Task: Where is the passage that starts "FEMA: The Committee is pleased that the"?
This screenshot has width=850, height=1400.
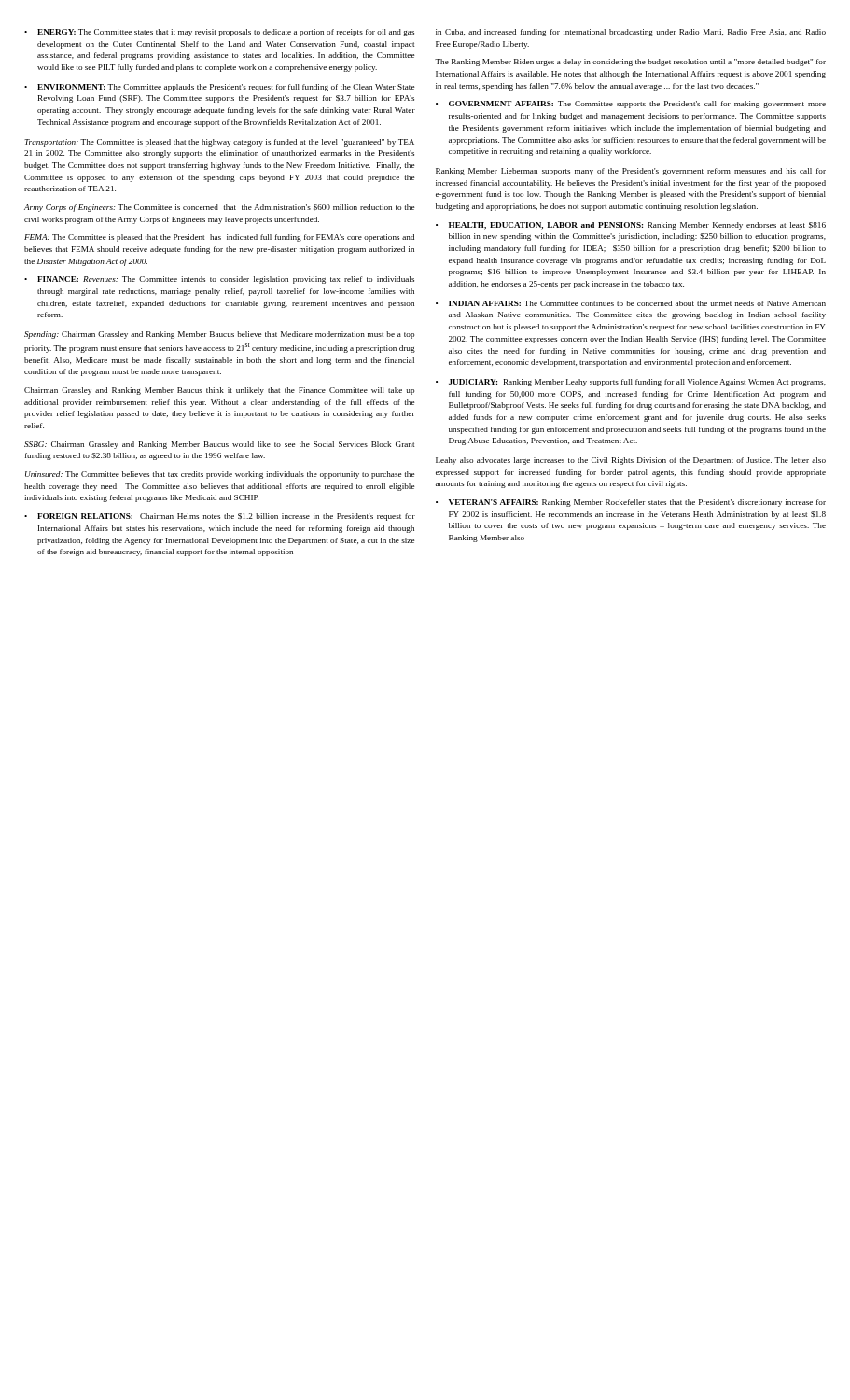Action: point(219,249)
